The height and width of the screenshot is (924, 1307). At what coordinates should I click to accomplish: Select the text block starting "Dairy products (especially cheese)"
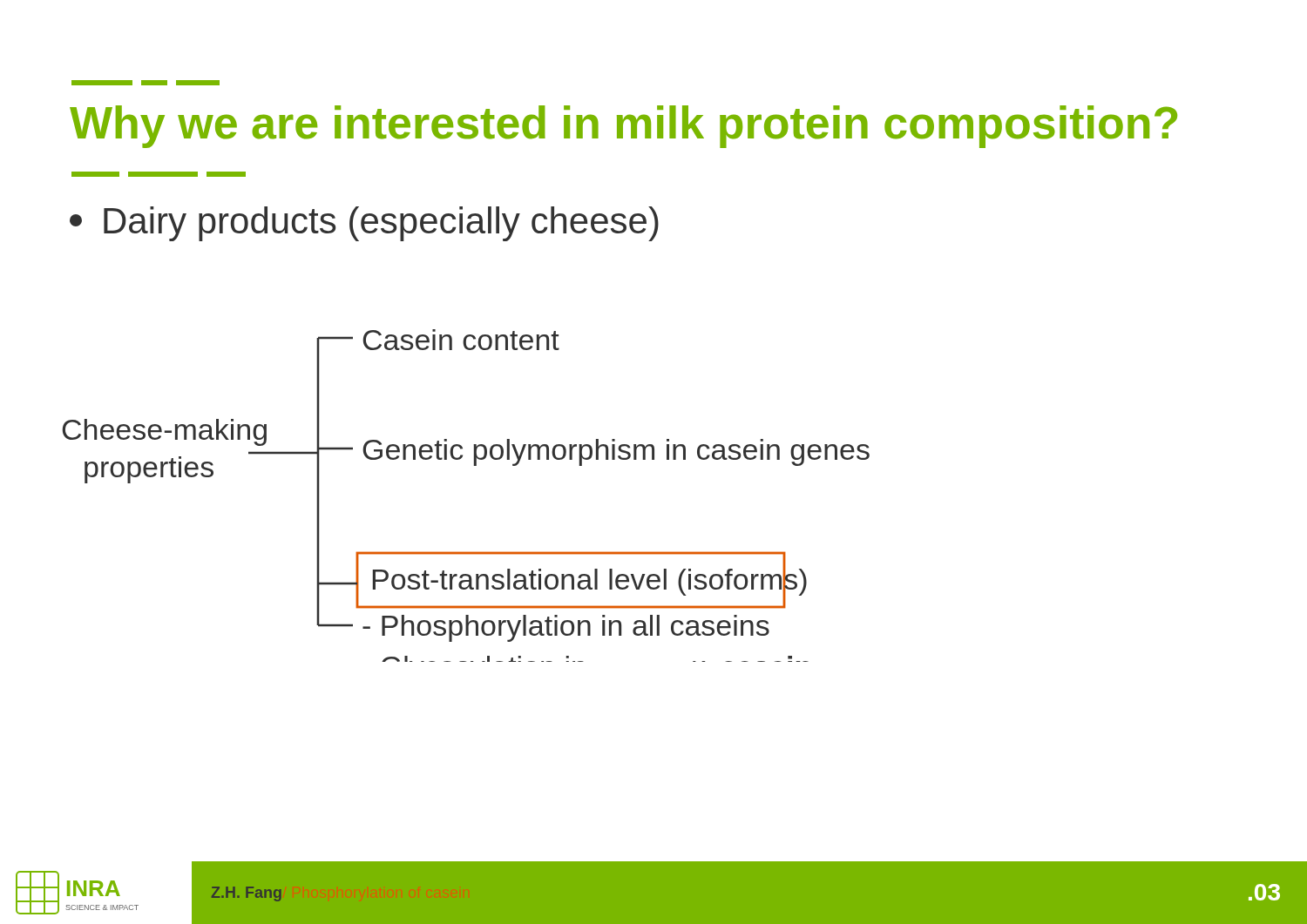pos(365,221)
